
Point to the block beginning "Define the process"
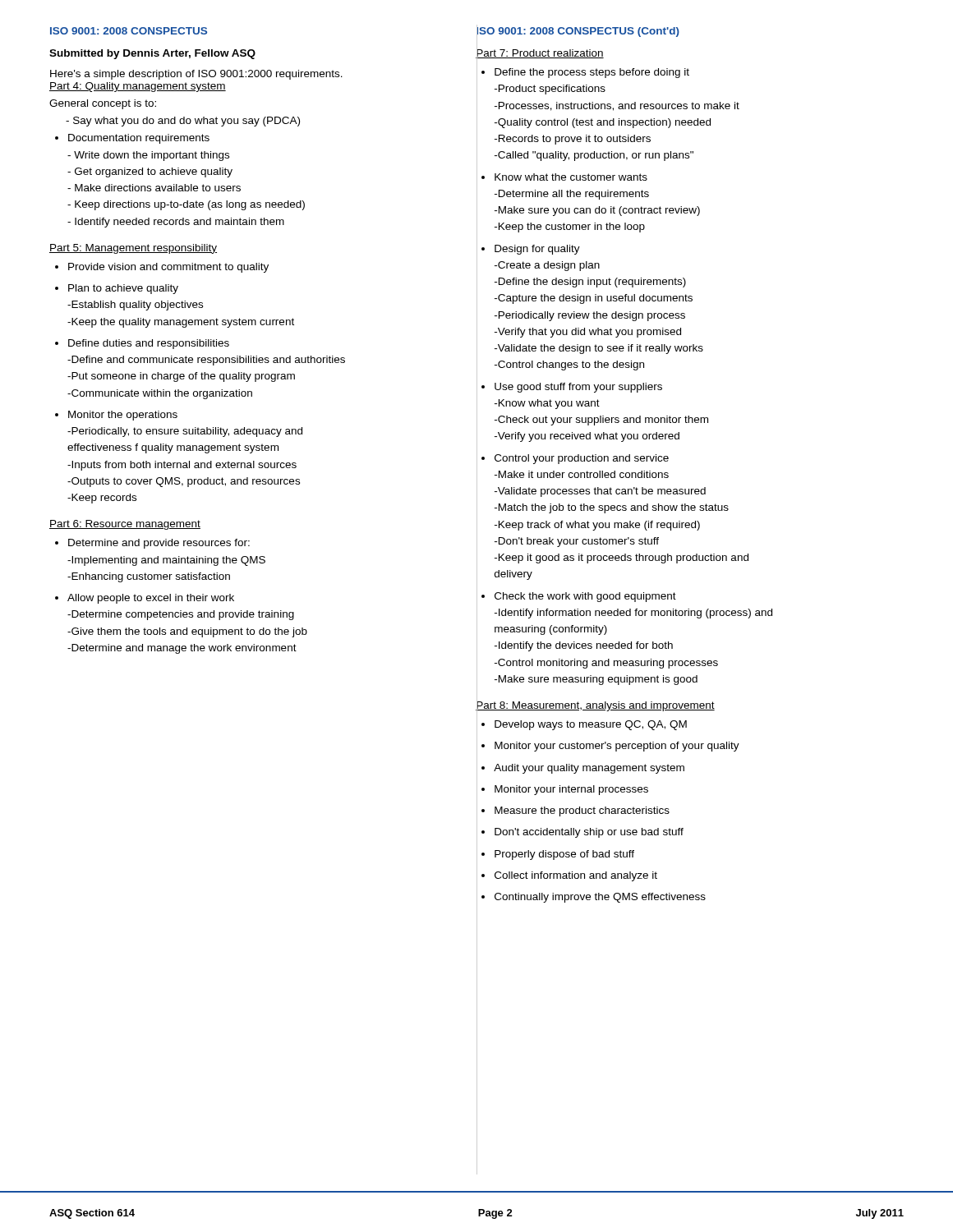tap(690, 114)
